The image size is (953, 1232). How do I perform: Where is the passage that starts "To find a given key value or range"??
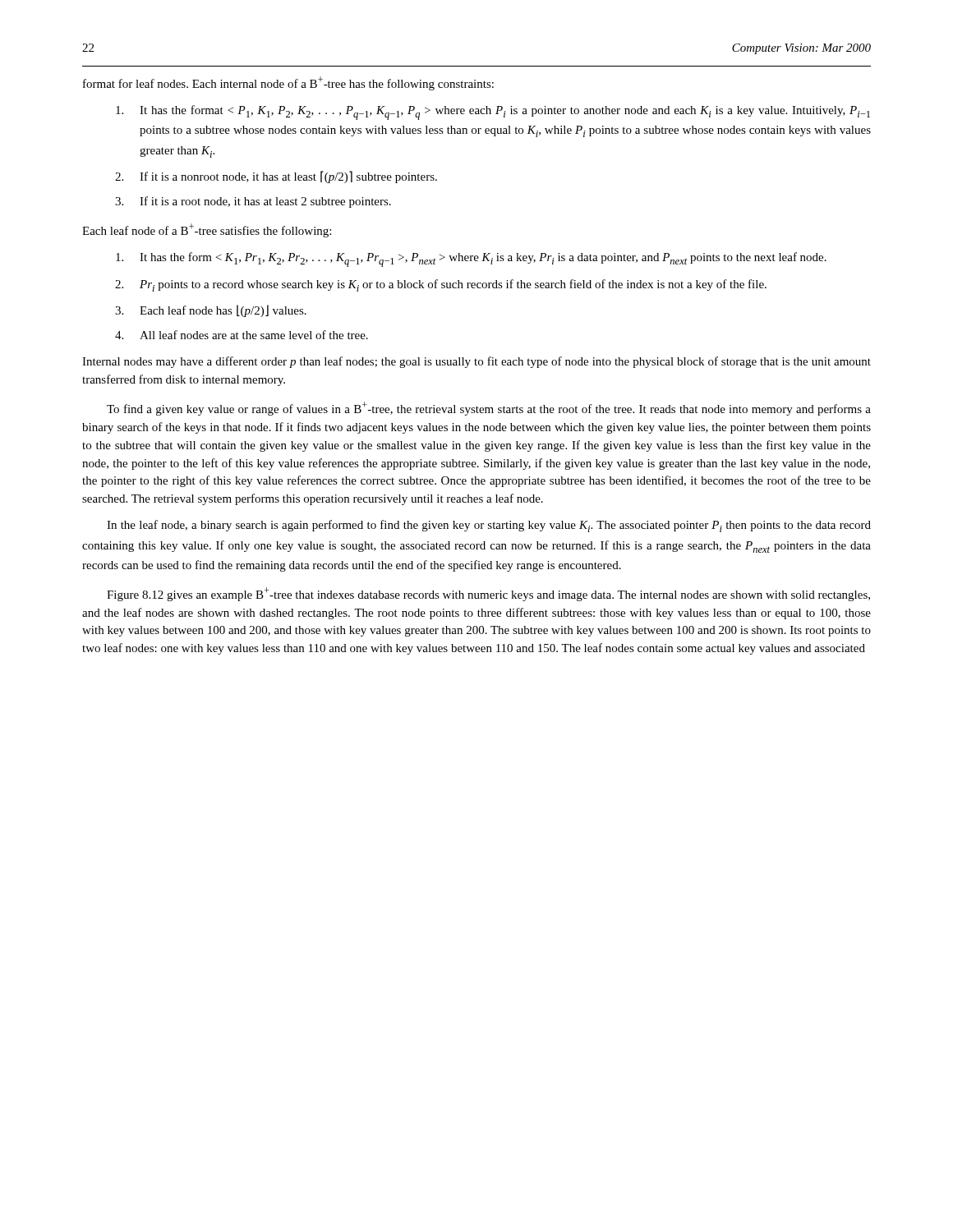click(476, 453)
